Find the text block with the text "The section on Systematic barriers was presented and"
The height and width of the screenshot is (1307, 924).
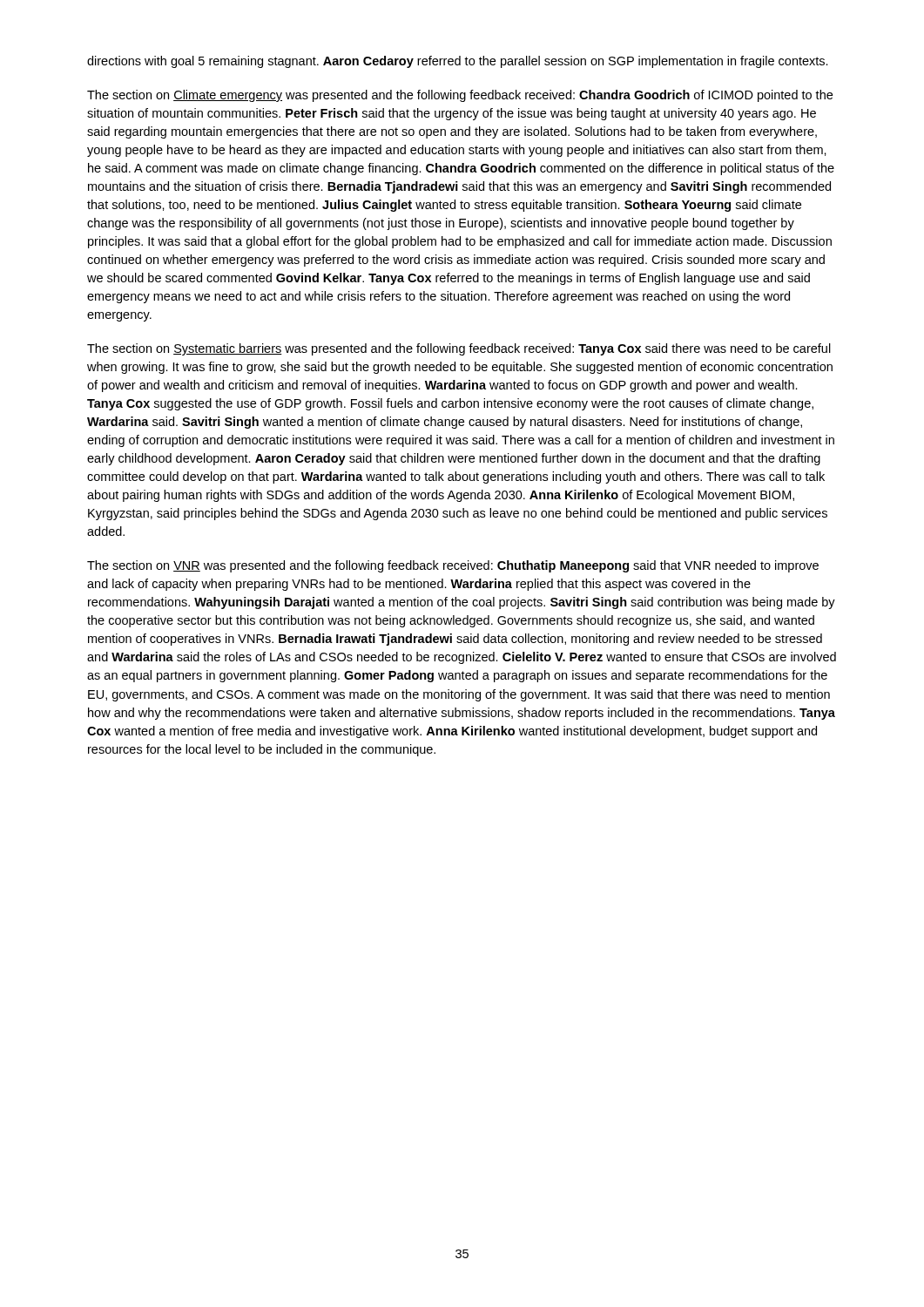[x=461, y=440]
